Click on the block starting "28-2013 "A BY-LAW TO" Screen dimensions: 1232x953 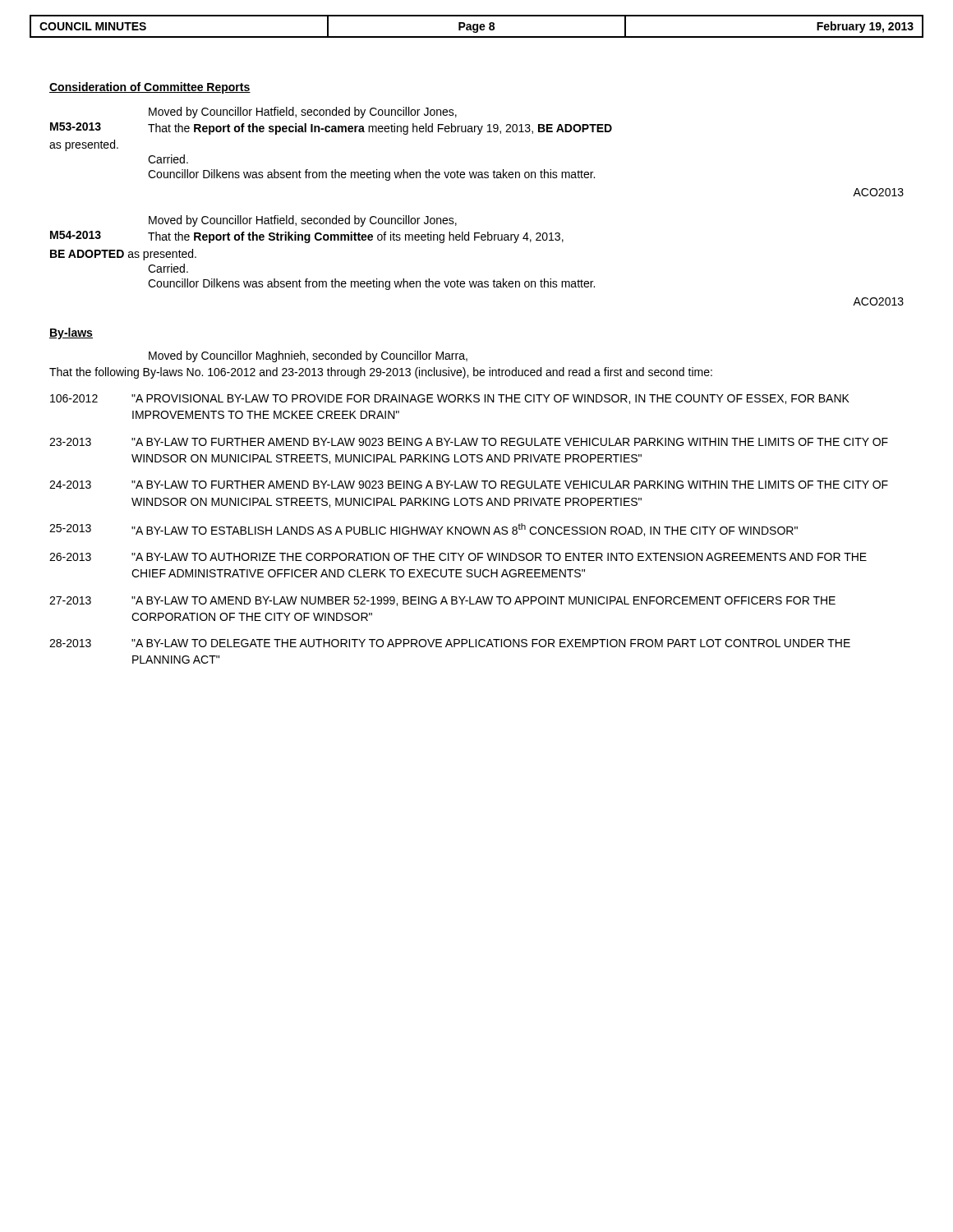tap(476, 652)
